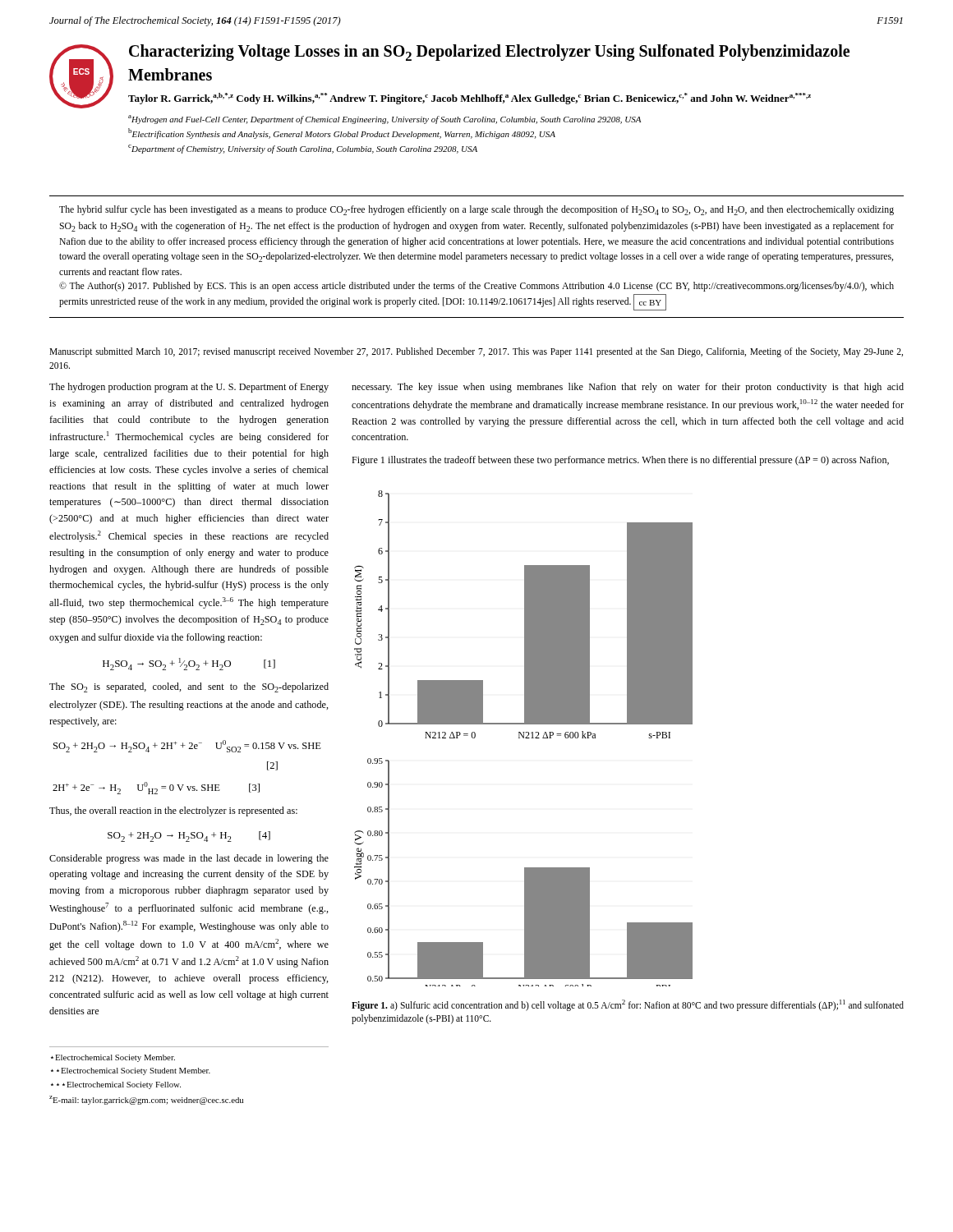Screen dimensions: 1232x953
Task: Locate the text block that says "aHydrogen and Fuel-Cell Center, Department of Chemical Engineering,"
Action: 385,133
